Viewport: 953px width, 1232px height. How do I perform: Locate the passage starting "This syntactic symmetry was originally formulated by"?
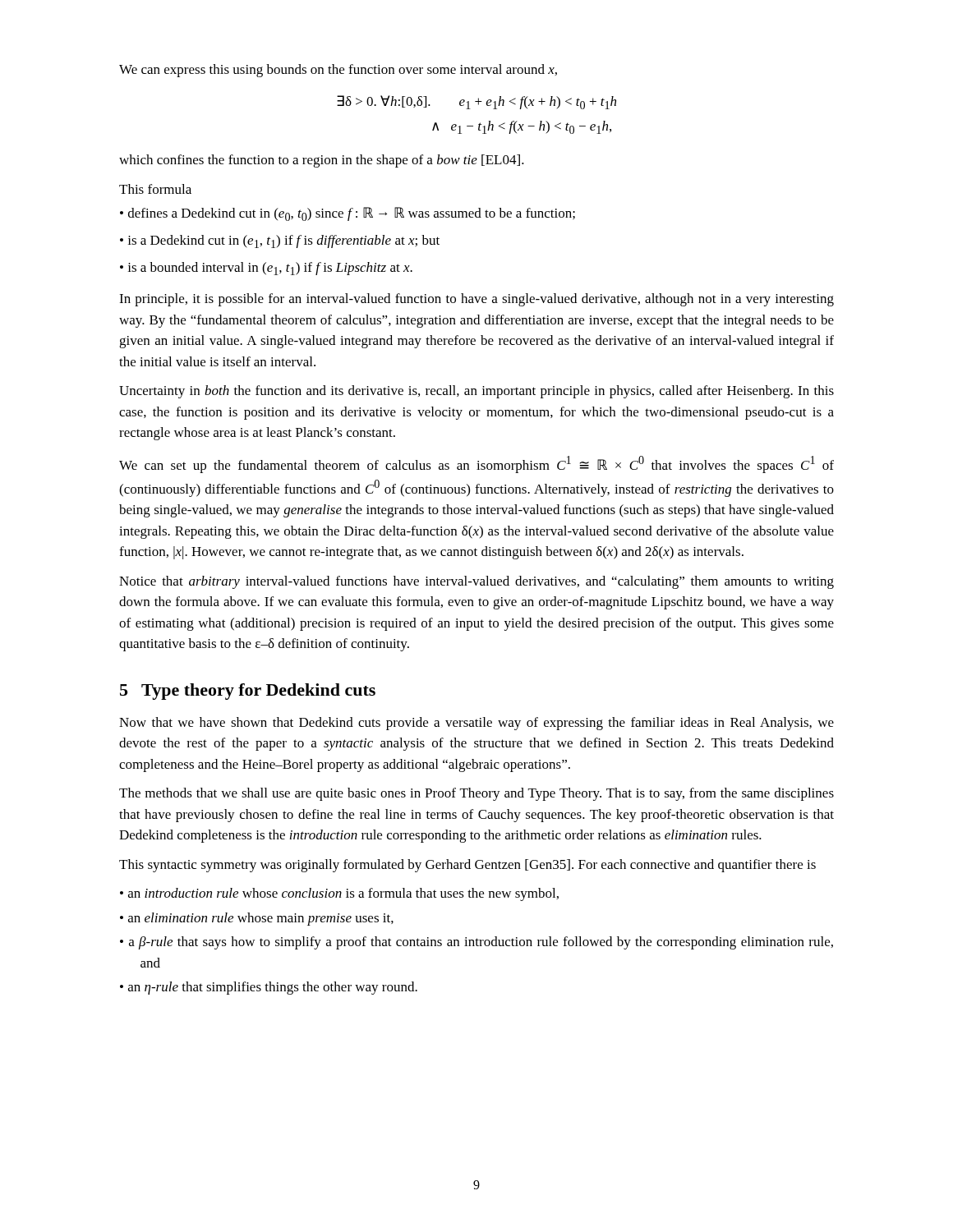(476, 864)
